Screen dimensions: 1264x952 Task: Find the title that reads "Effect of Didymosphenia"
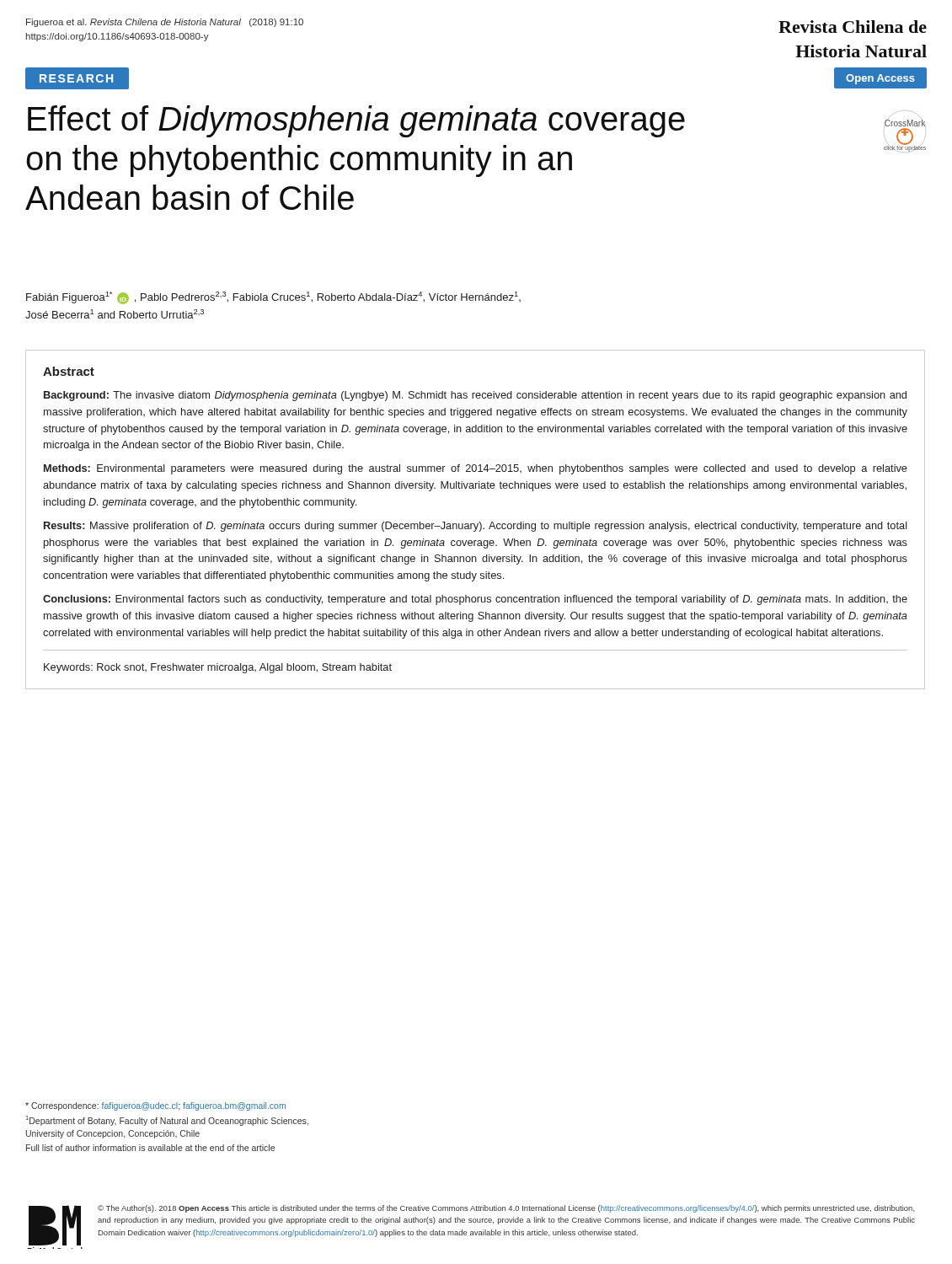(442, 159)
